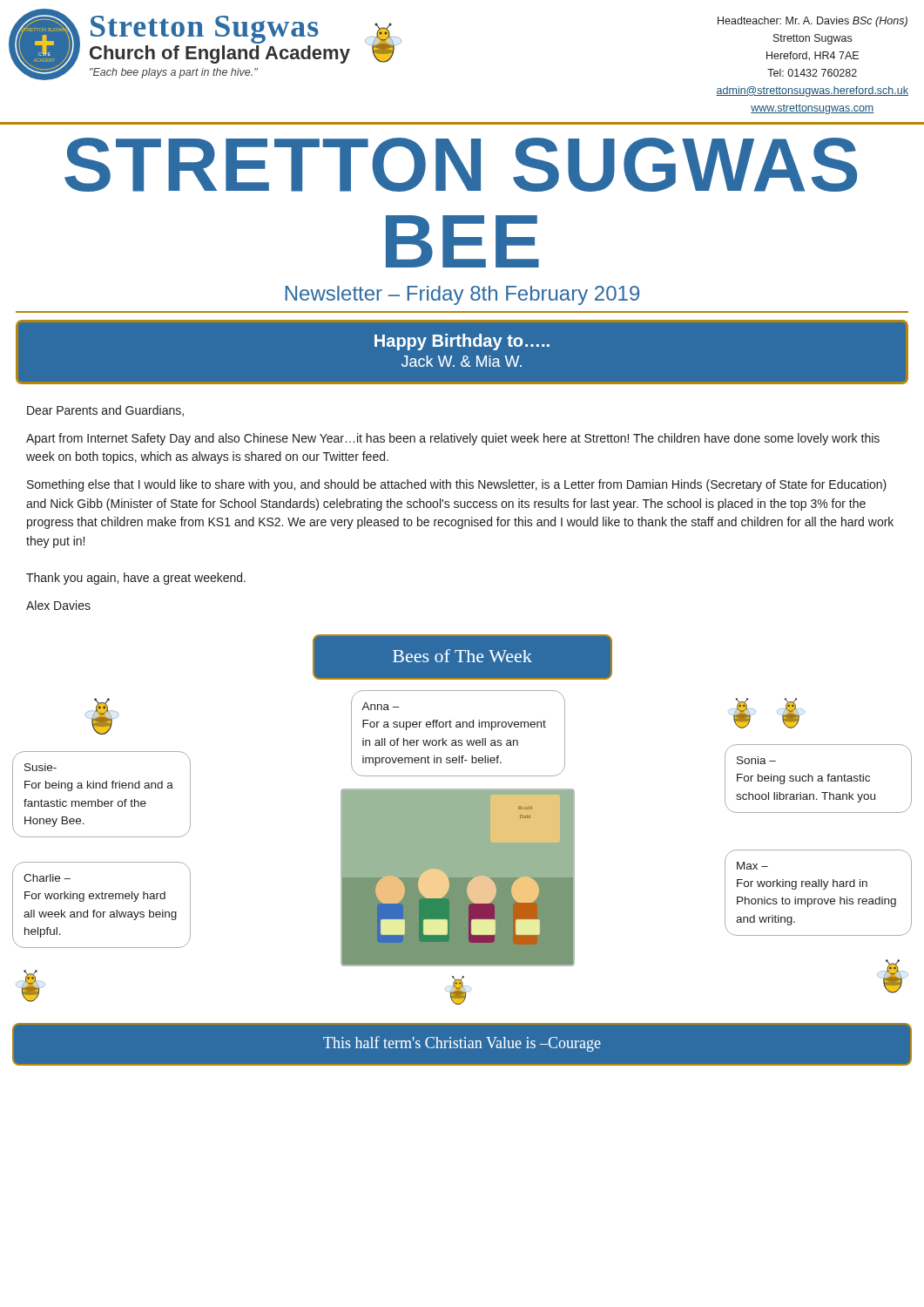The width and height of the screenshot is (924, 1307).
Task: Locate the section header that reads "Bees of The"
Action: point(462,656)
